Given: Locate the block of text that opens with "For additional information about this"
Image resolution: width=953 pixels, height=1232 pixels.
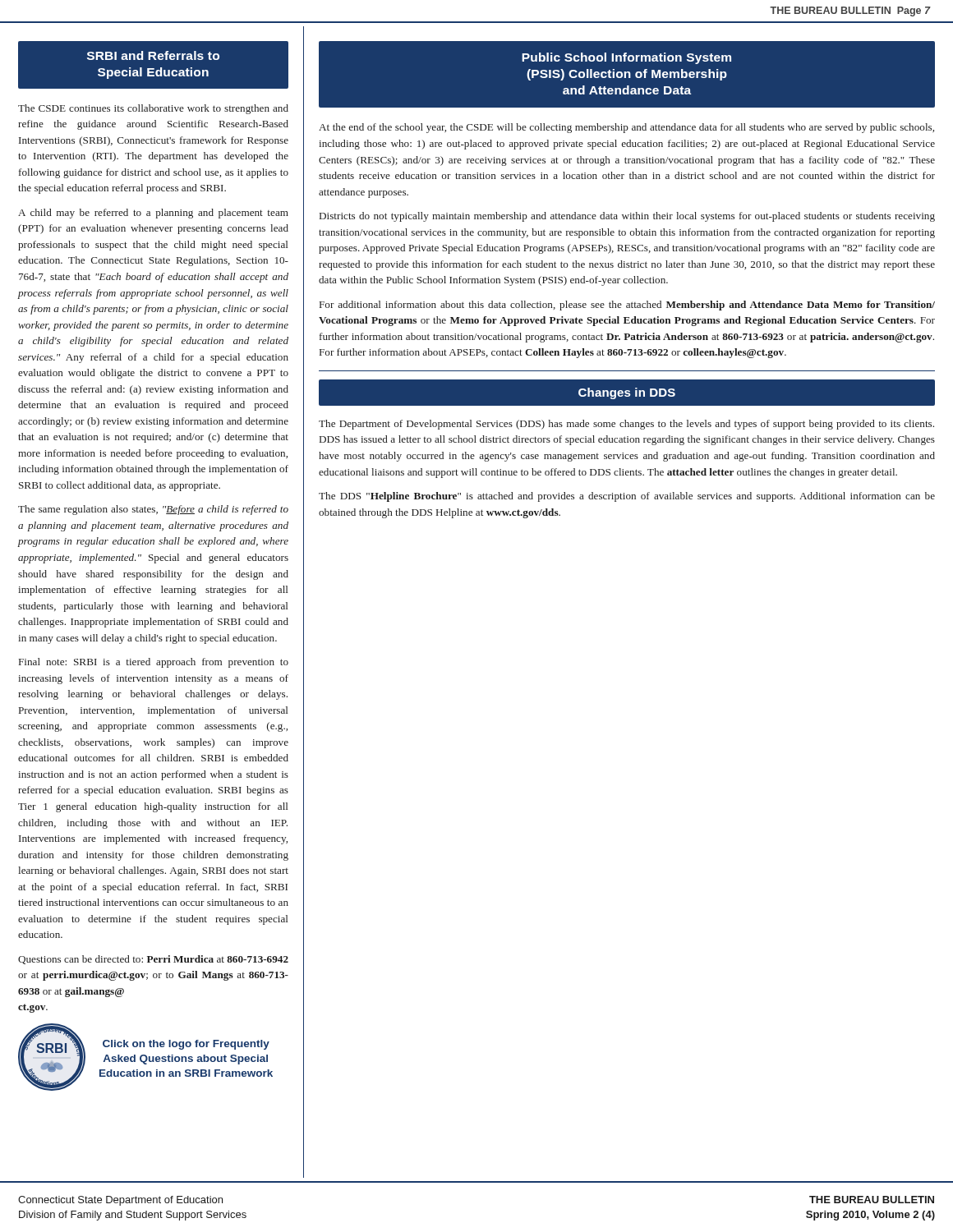Looking at the screenshot, I should [x=627, y=328].
